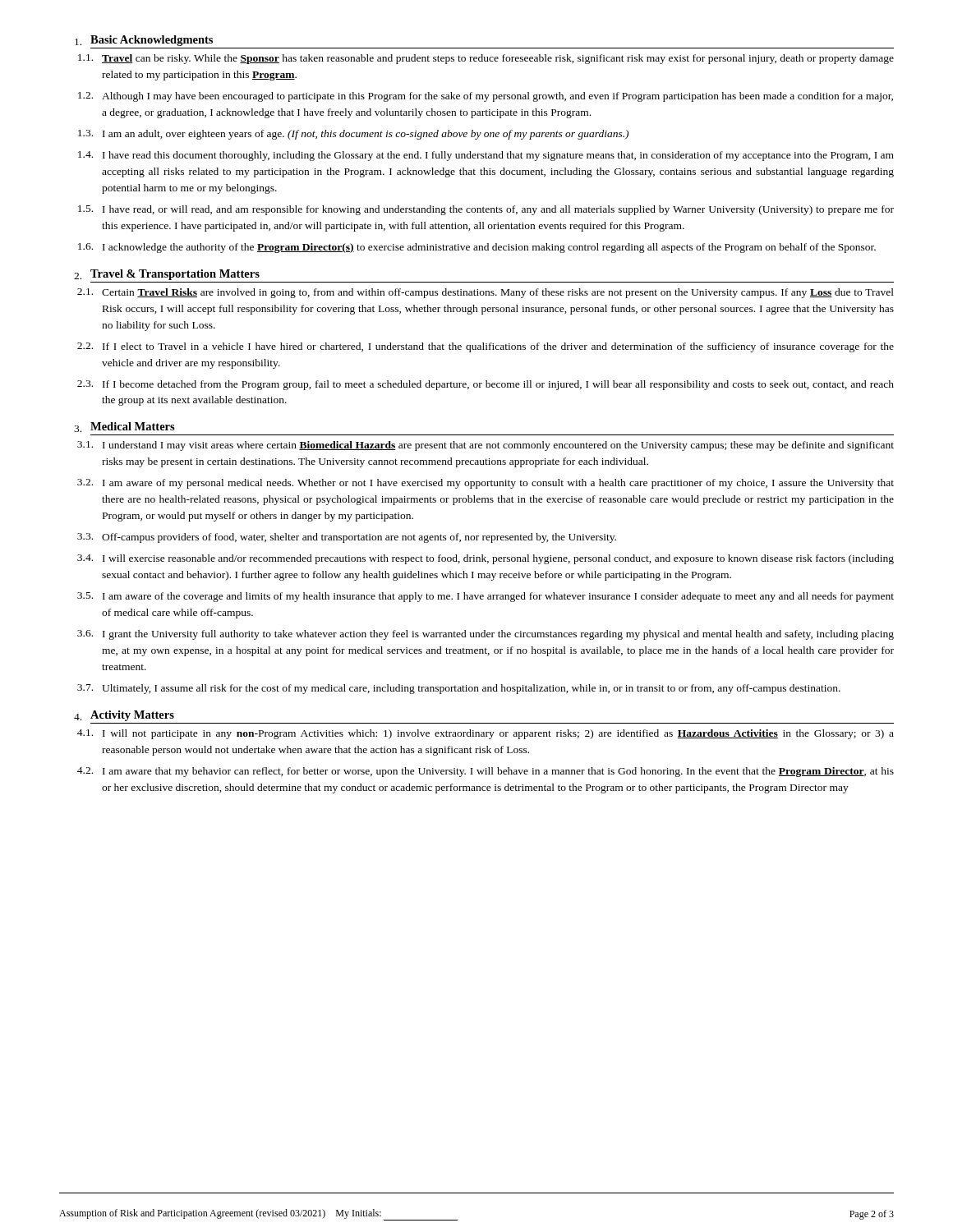Find the block on this page that starts "2.2. If I elect to Travel in a"
The height and width of the screenshot is (1232, 953).
476,354
